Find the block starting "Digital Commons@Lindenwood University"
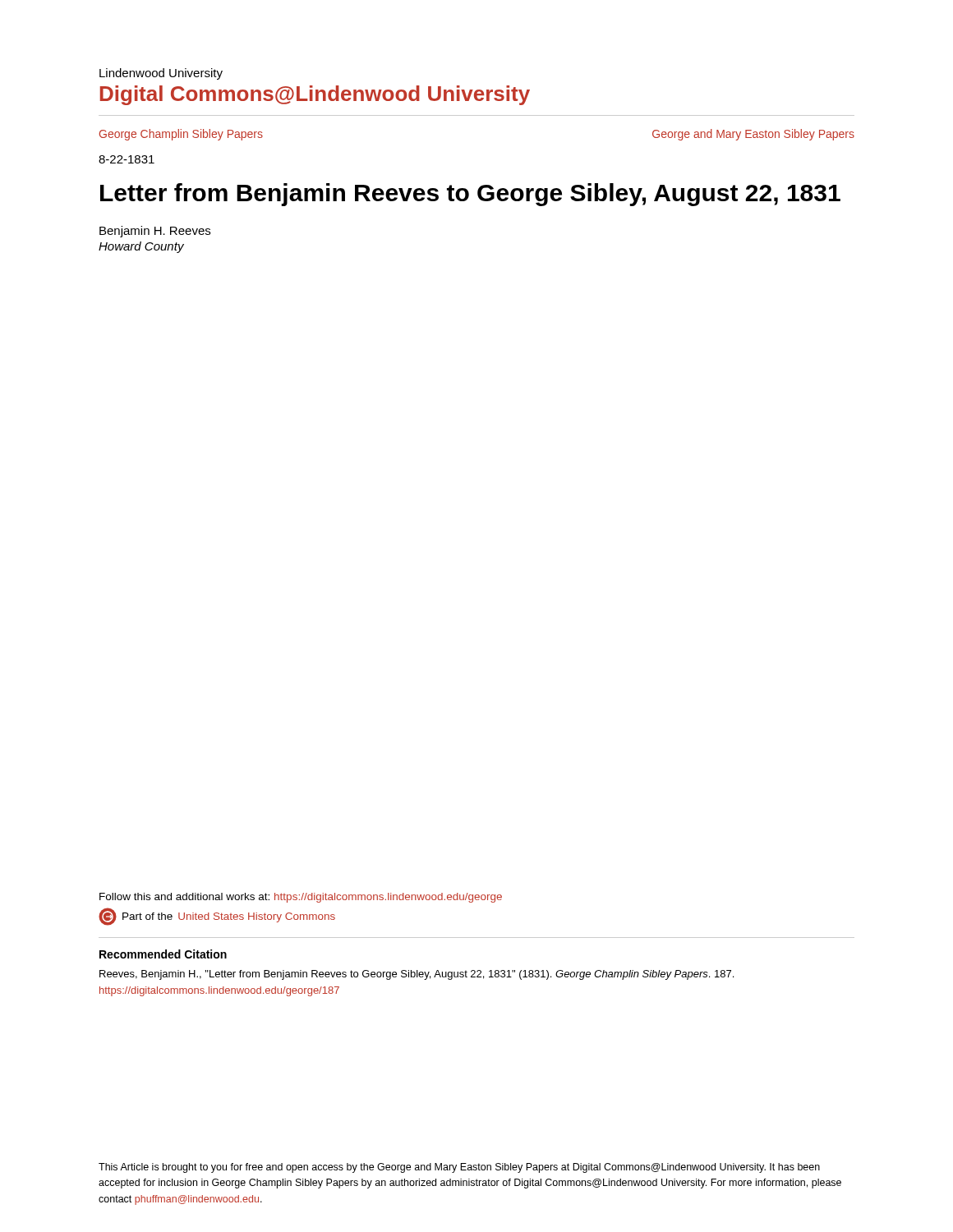 click(x=314, y=94)
